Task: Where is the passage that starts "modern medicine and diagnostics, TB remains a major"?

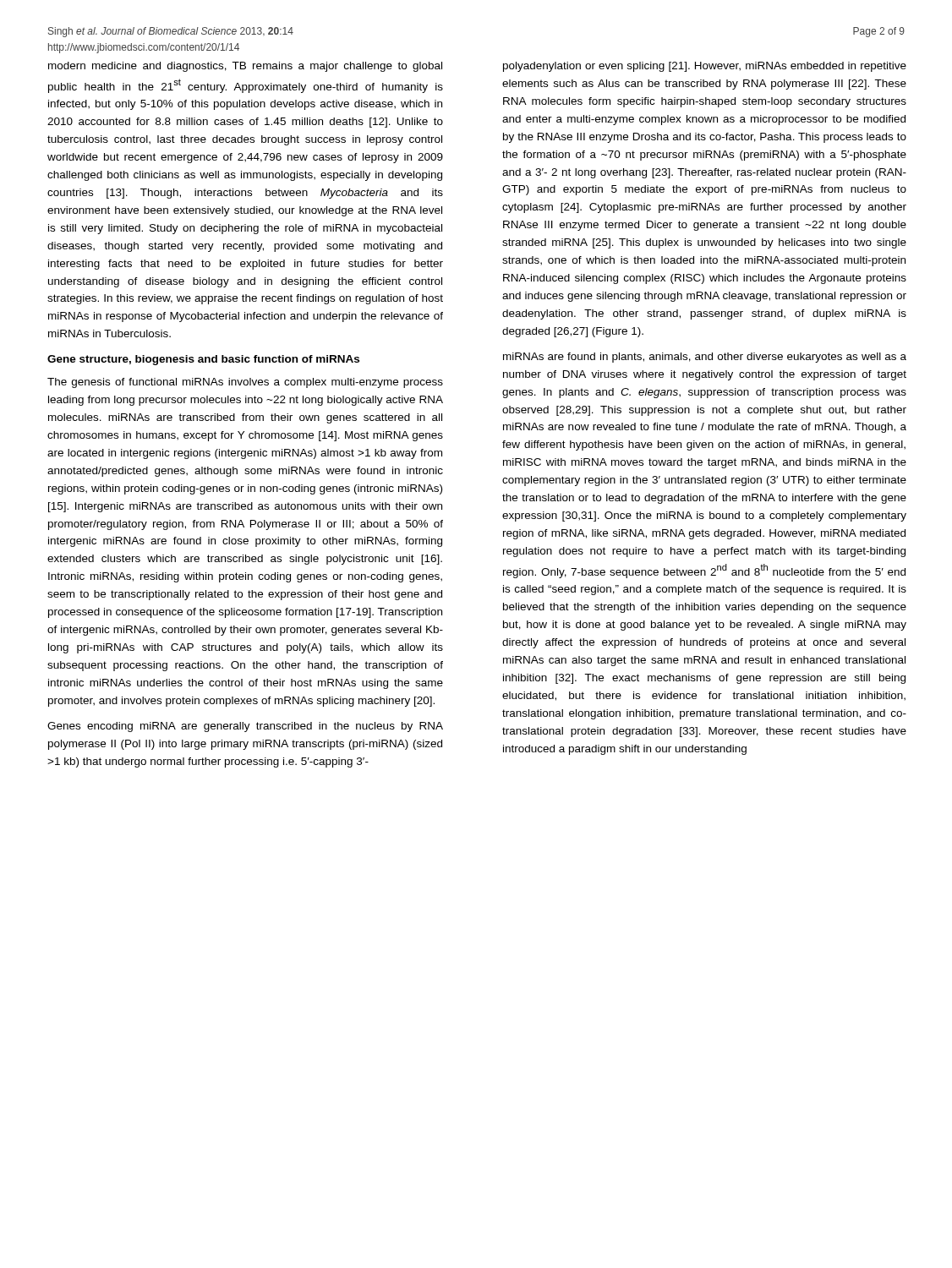Action: [245, 200]
